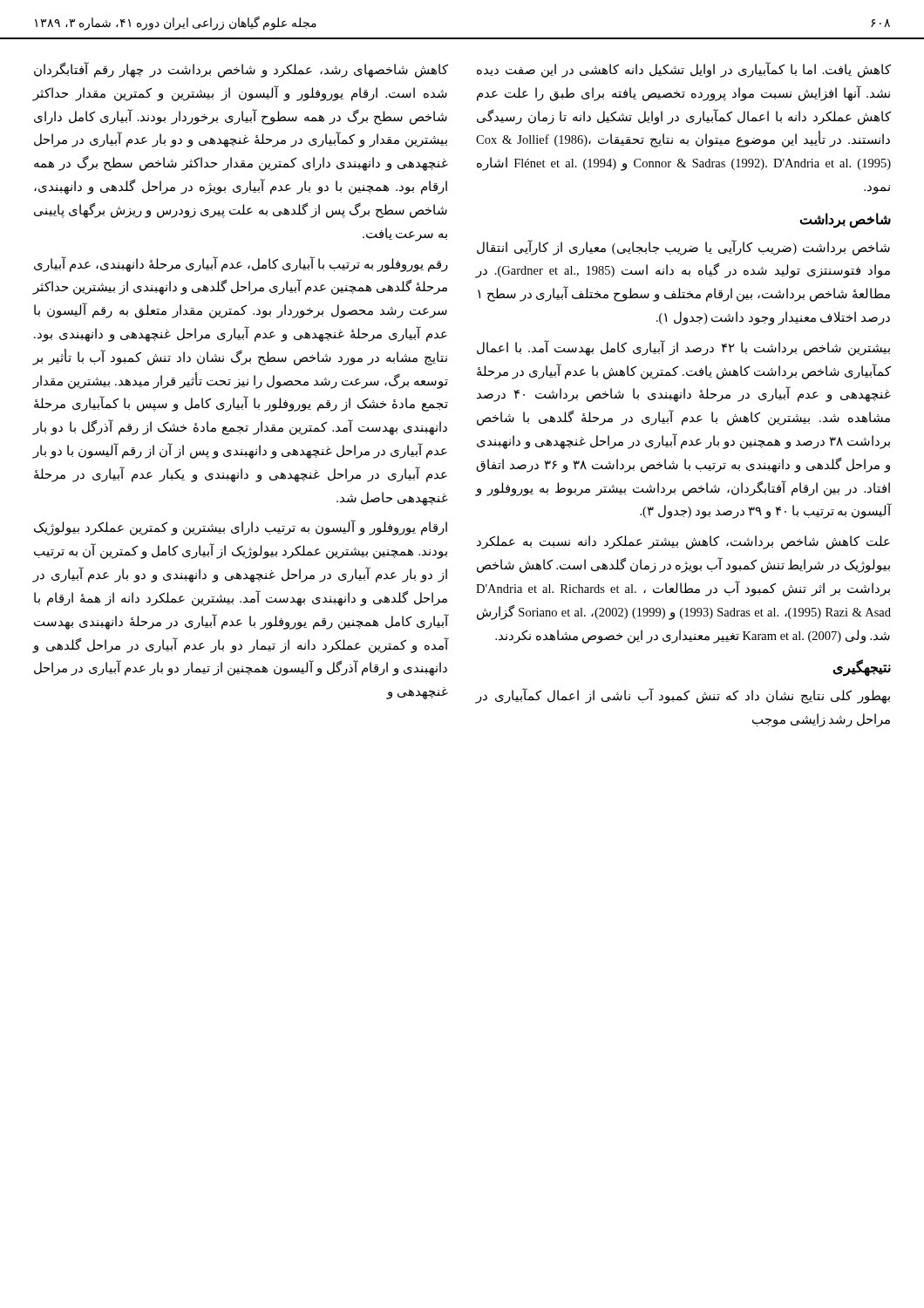The height and width of the screenshot is (1308, 924).
Task: Locate the text block containing "کاهش شاخصهای رشد، عملکرد و شاخص برداشت"
Action: click(241, 381)
